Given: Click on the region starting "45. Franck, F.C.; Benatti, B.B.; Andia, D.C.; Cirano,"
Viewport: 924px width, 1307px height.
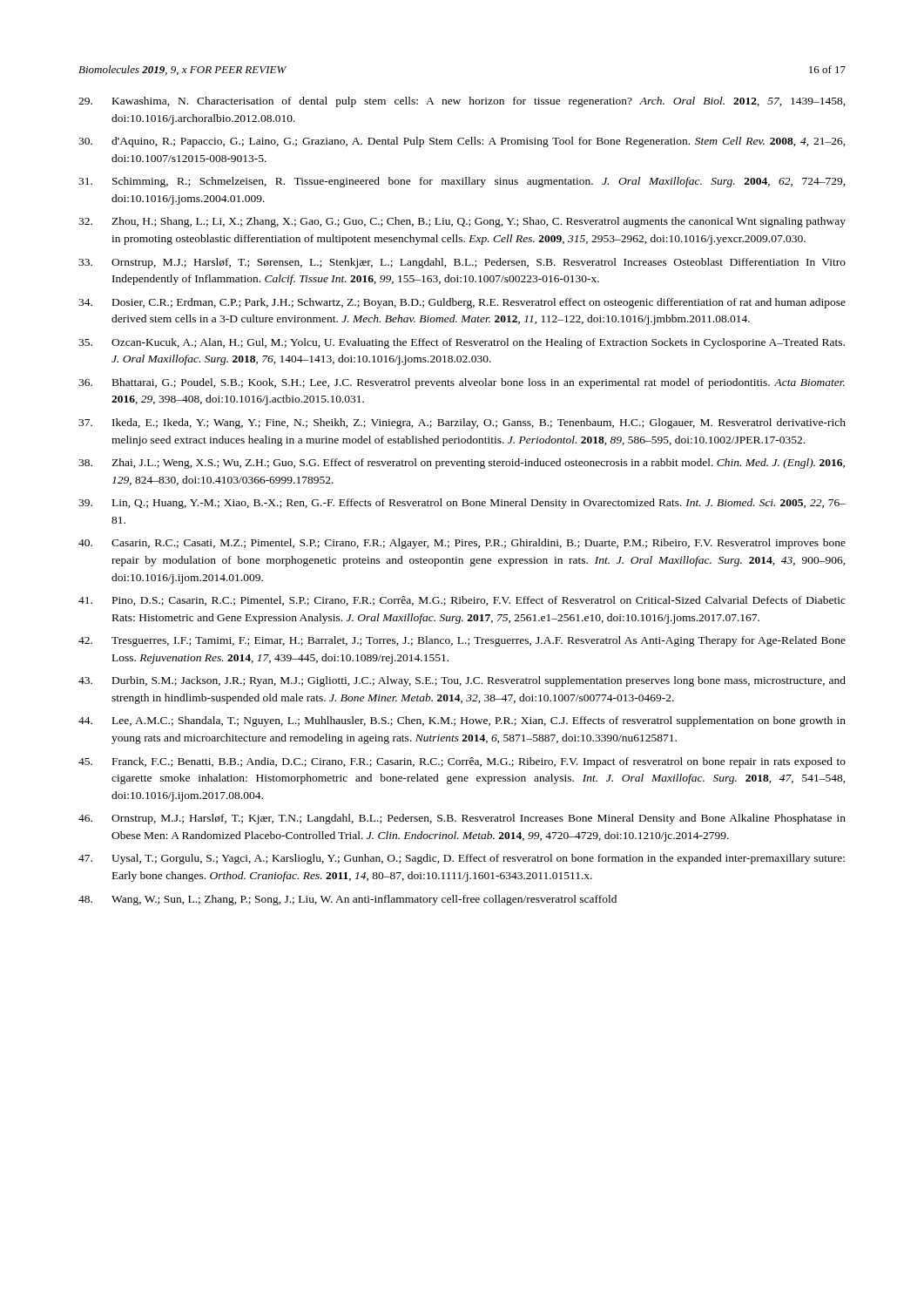Looking at the screenshot, I should pyautogui.click(x=462, y=778).
